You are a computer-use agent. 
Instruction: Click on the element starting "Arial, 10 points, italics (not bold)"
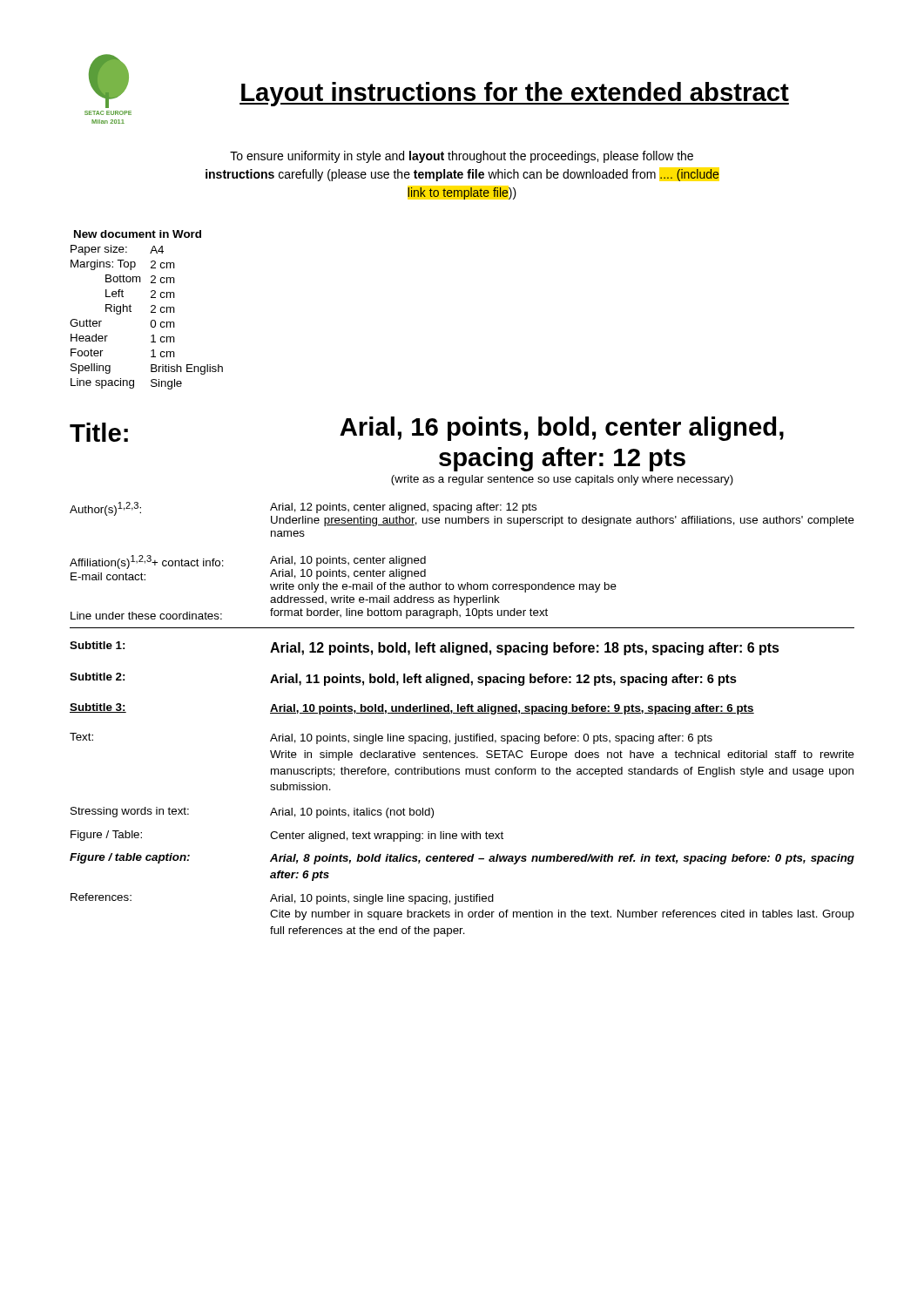click(x=352, y=812)
